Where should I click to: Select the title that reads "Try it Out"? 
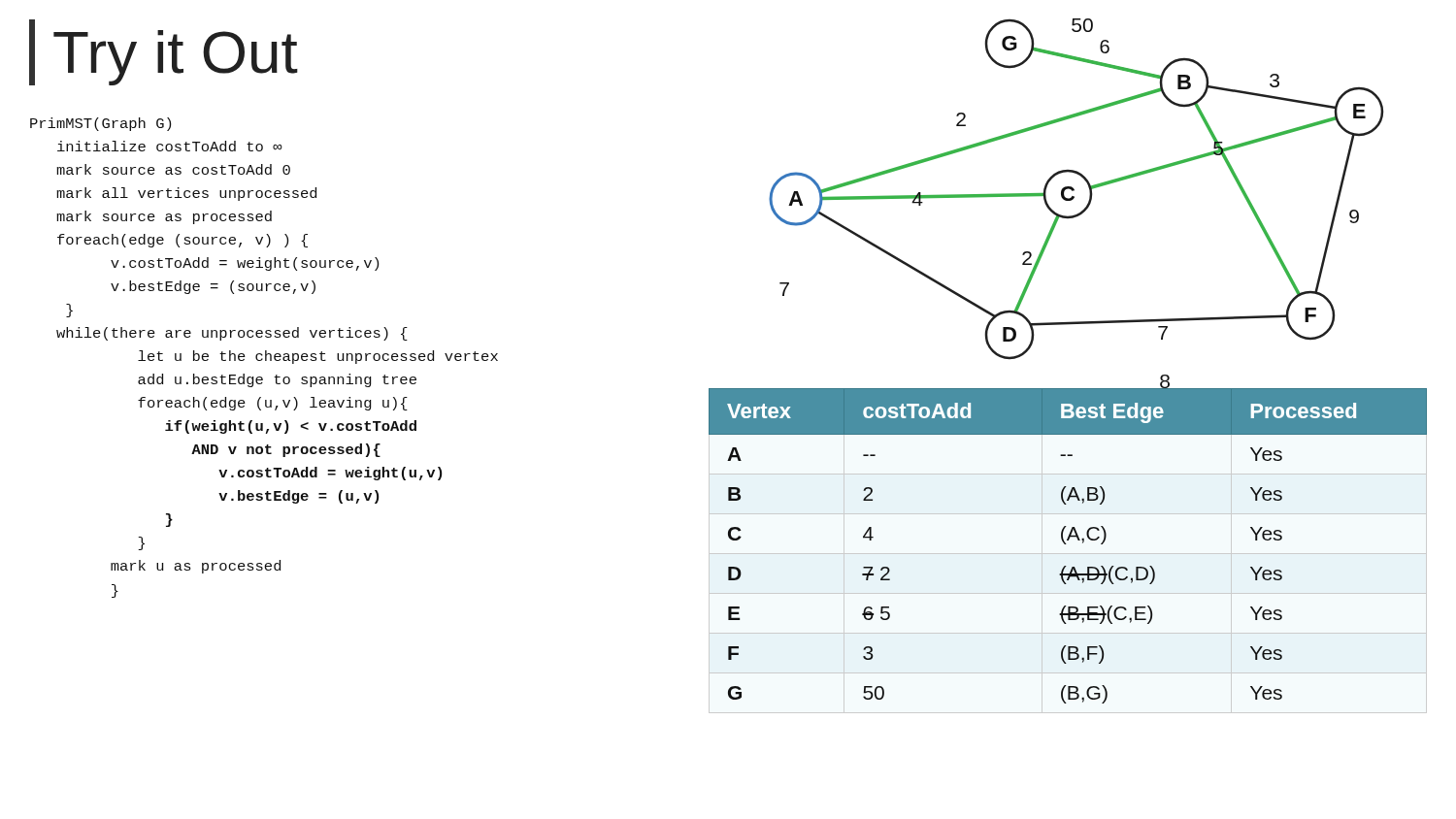176,58
